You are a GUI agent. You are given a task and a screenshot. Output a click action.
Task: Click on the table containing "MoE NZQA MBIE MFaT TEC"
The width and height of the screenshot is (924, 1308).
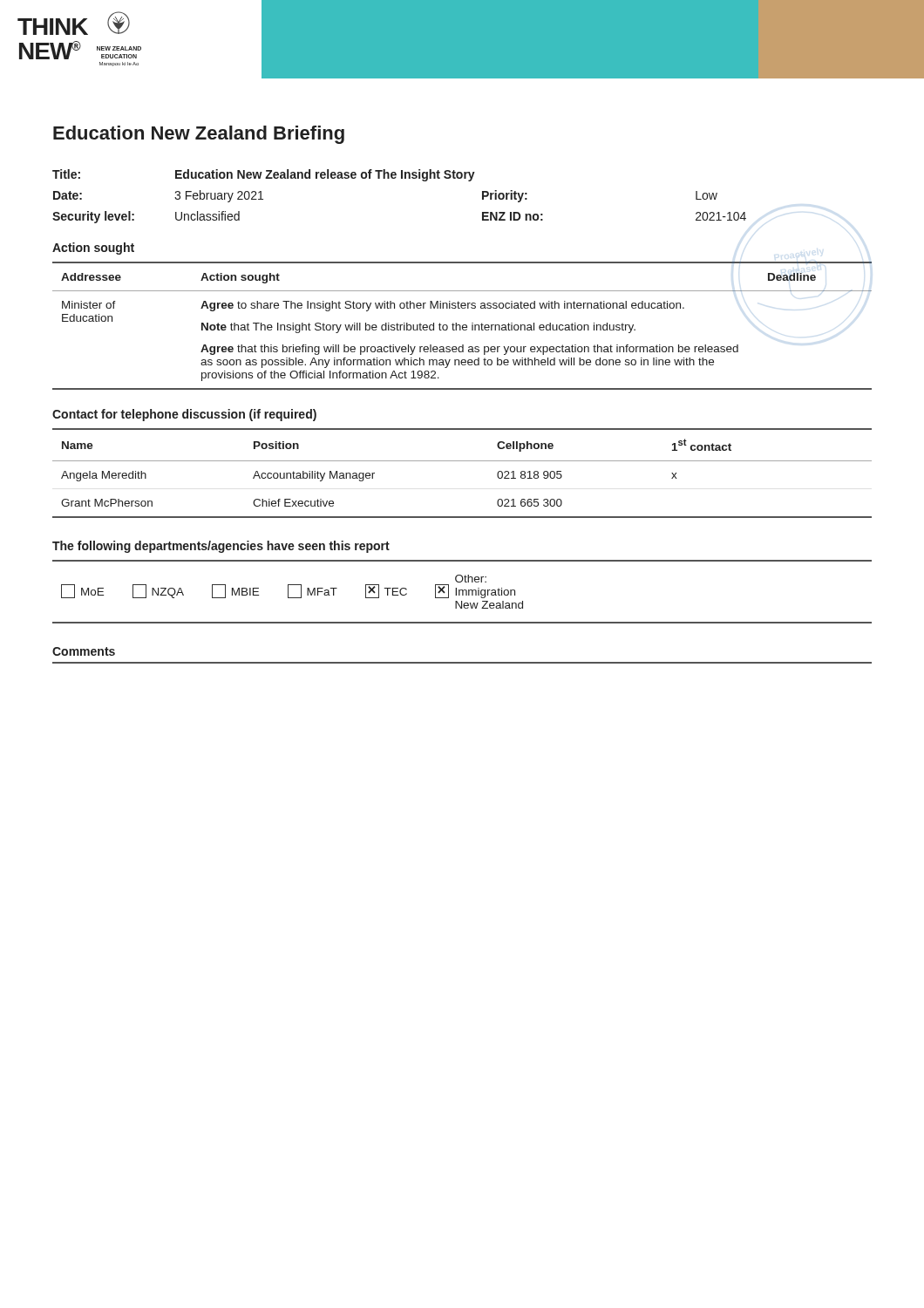(x=462, y=591)
